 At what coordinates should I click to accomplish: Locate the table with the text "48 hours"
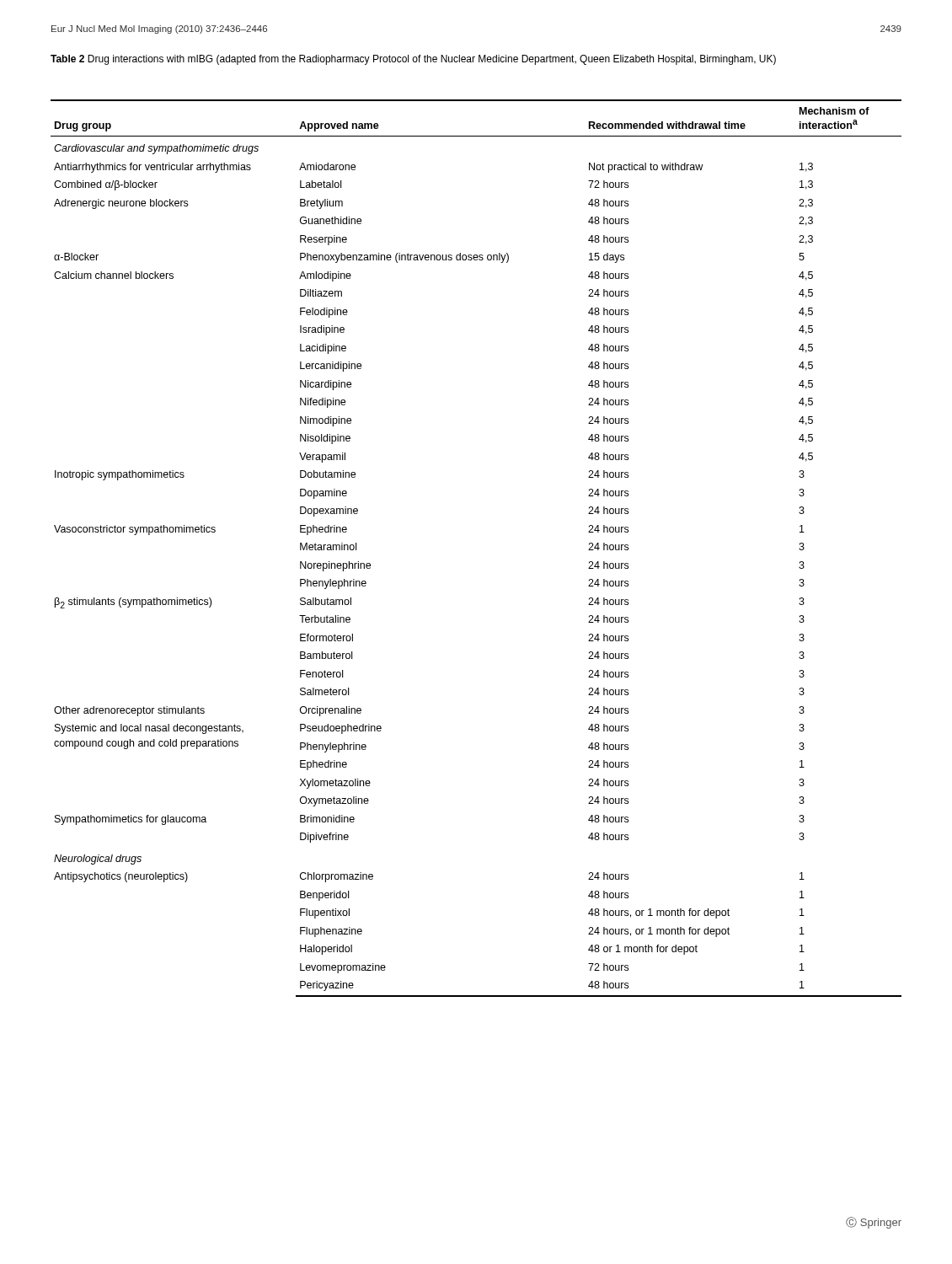pos(476,548)
